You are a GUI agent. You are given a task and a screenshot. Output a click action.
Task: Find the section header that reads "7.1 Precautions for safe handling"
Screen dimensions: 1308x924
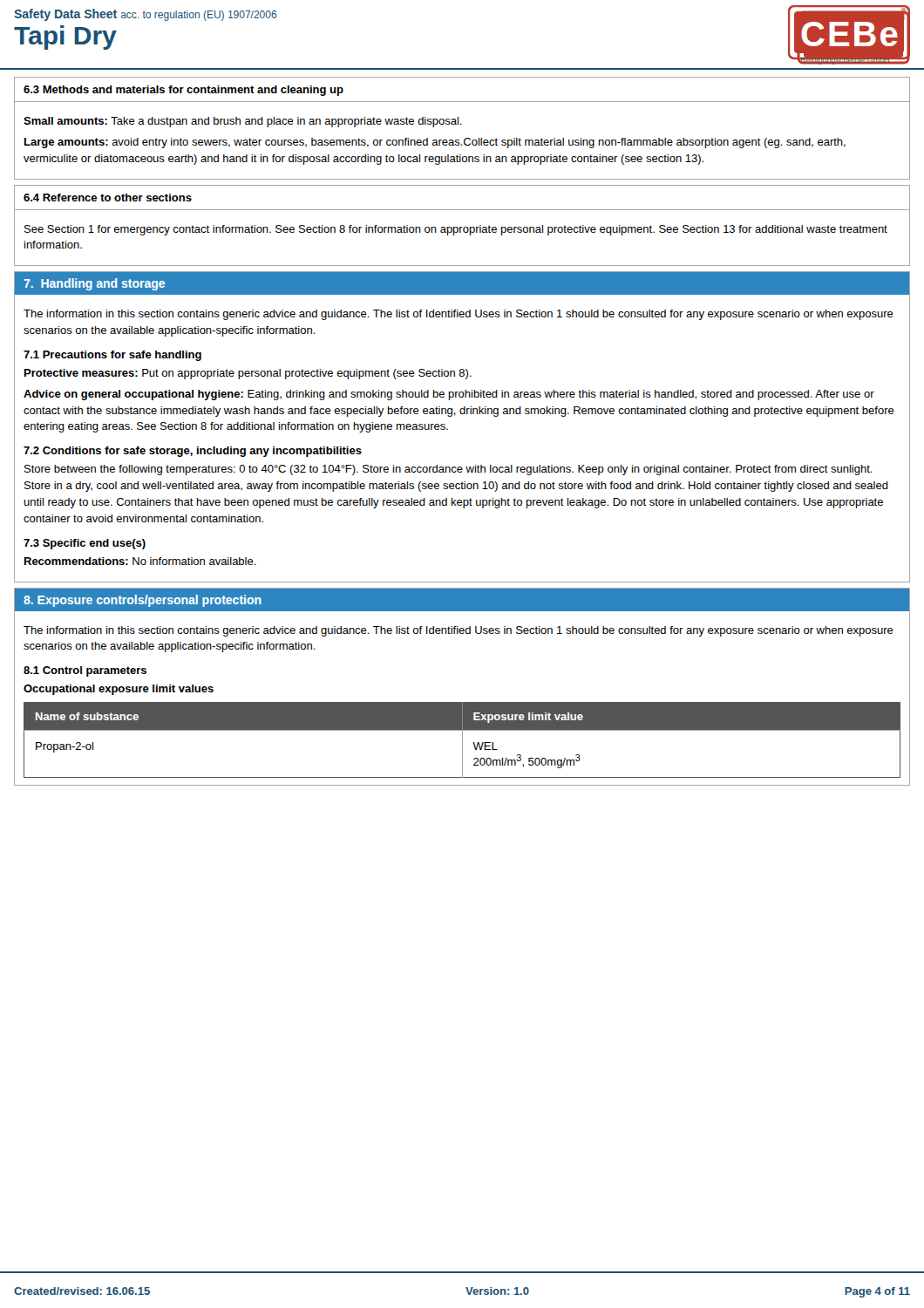pos(113,354)
